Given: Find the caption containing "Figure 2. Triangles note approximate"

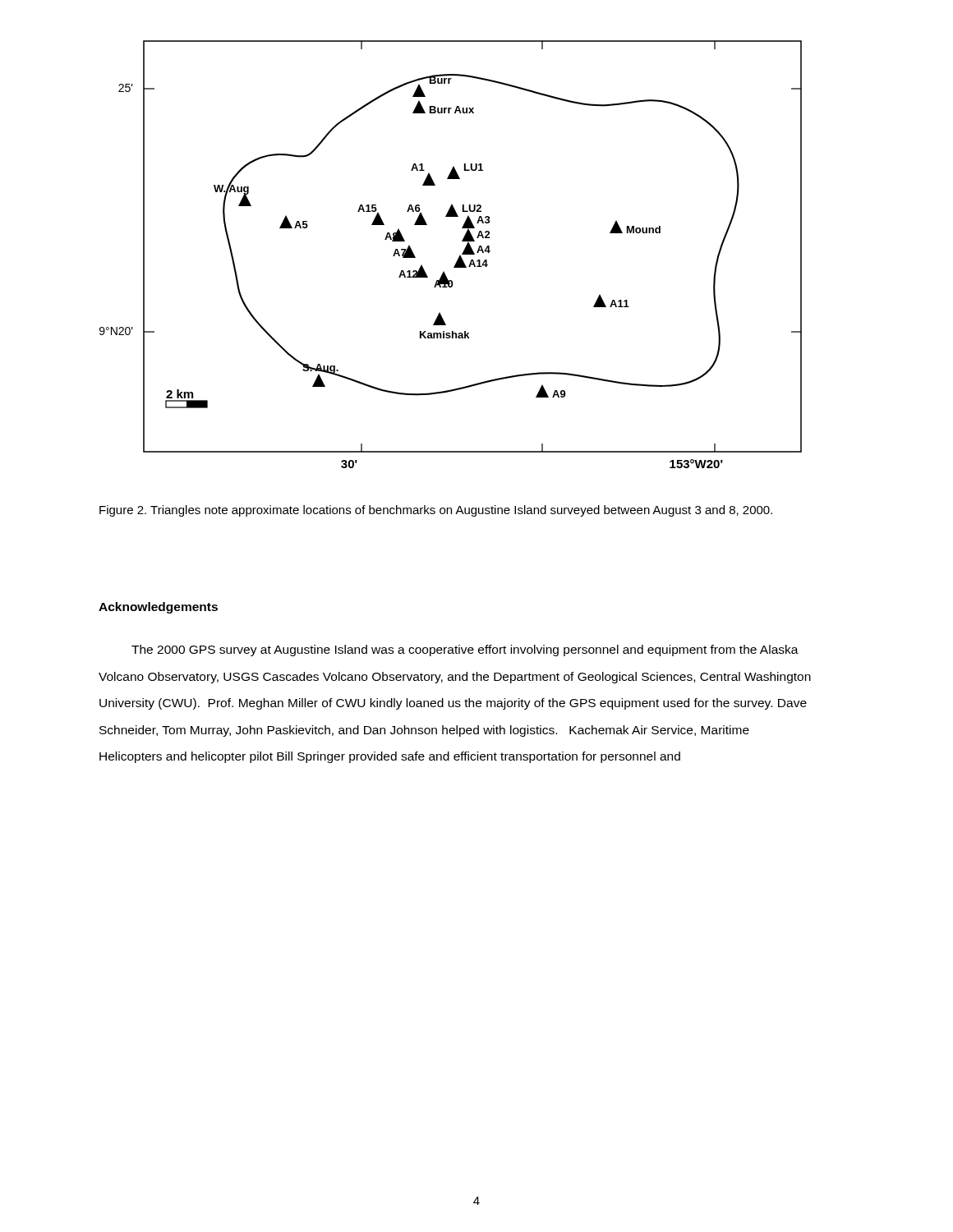Looking at the screenshot, I should coord(456,510).
